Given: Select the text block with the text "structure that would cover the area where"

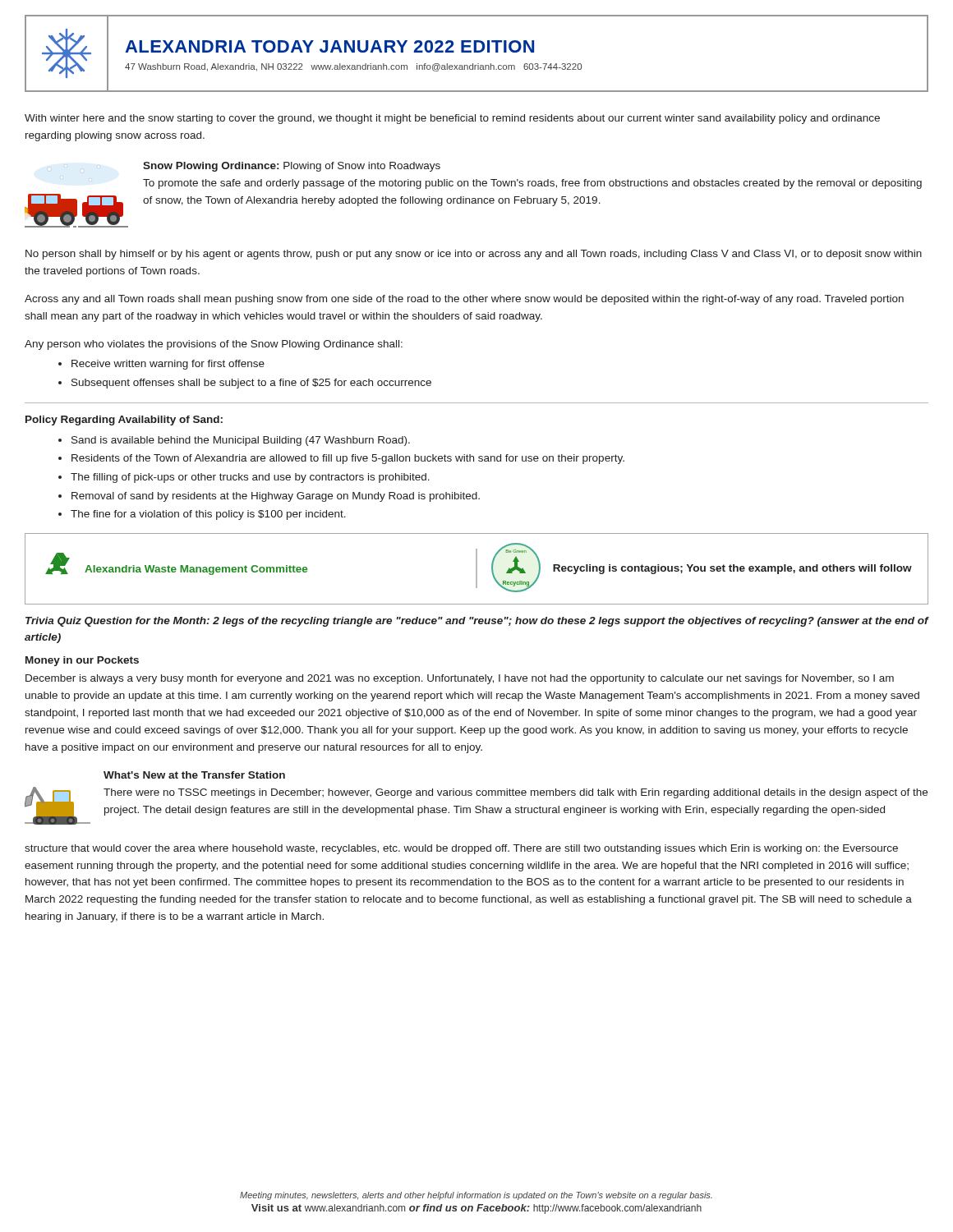Looking at the screenshot, I should [468, 882].
